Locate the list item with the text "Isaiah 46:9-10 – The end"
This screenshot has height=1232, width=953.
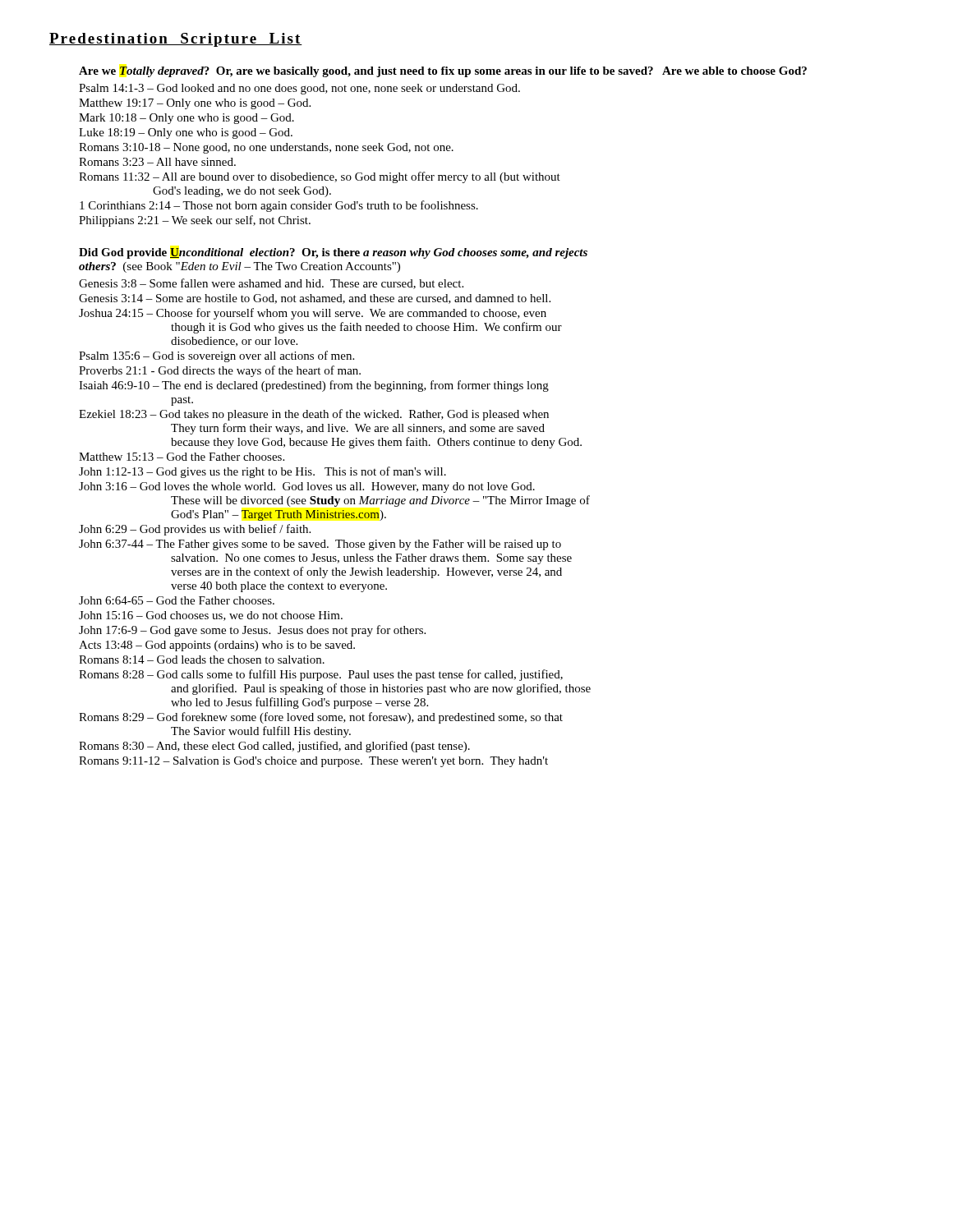491,393
